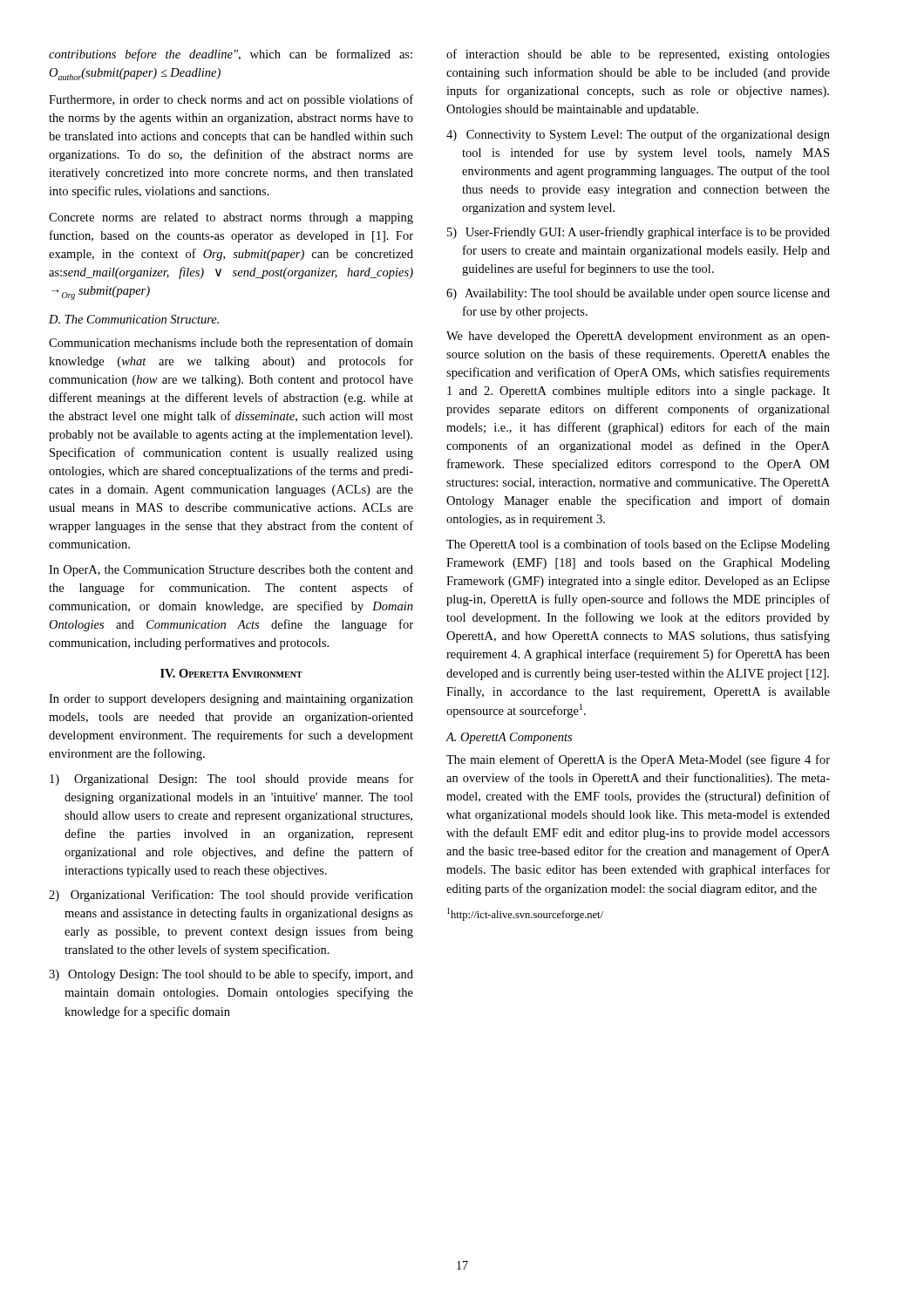Point to "A. OperettA Components"
The image size is (924, 1308).
click(509, 737)
